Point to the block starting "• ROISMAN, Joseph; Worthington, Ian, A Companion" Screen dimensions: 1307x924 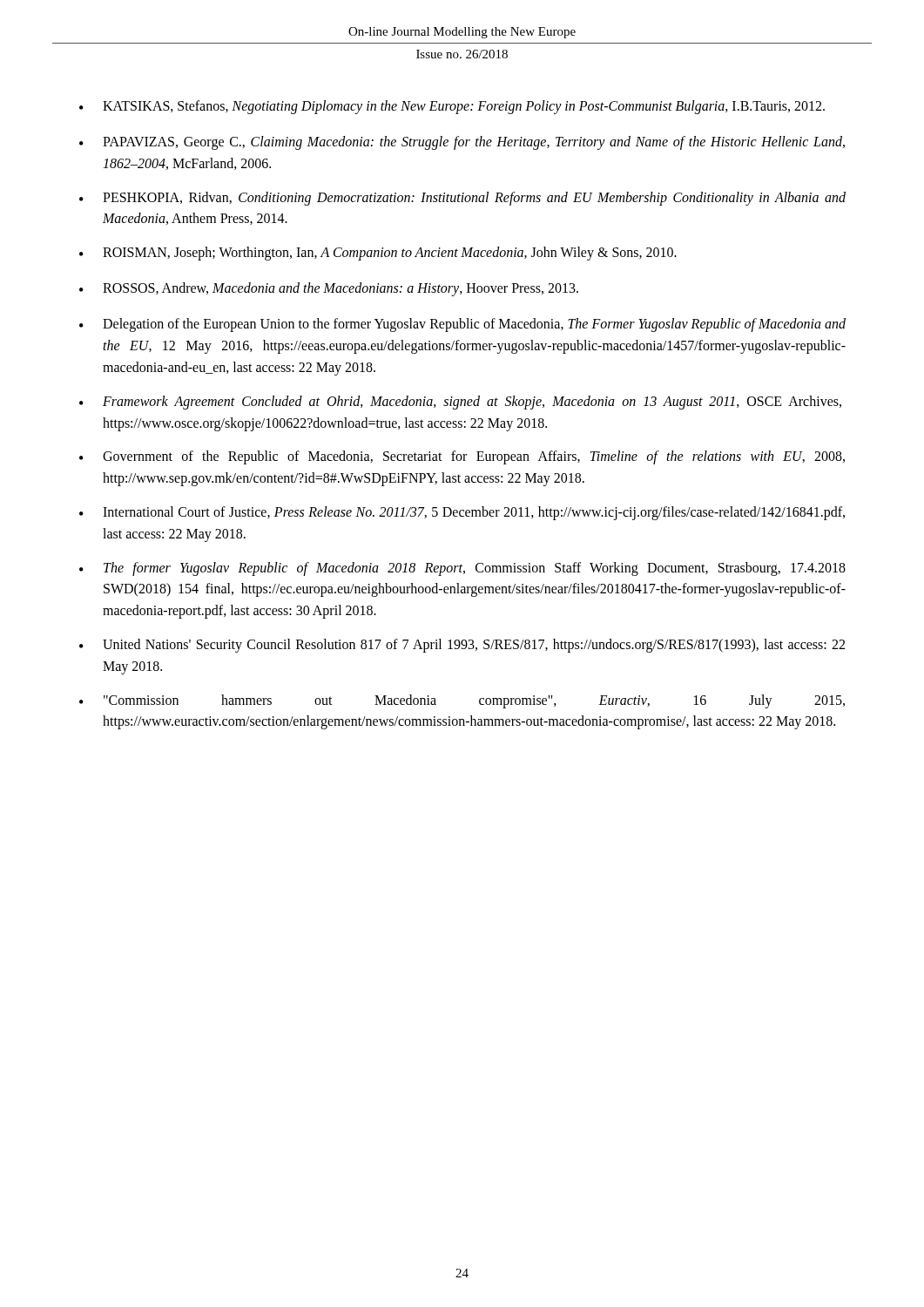pyautogui.click(x=462, y=254)
